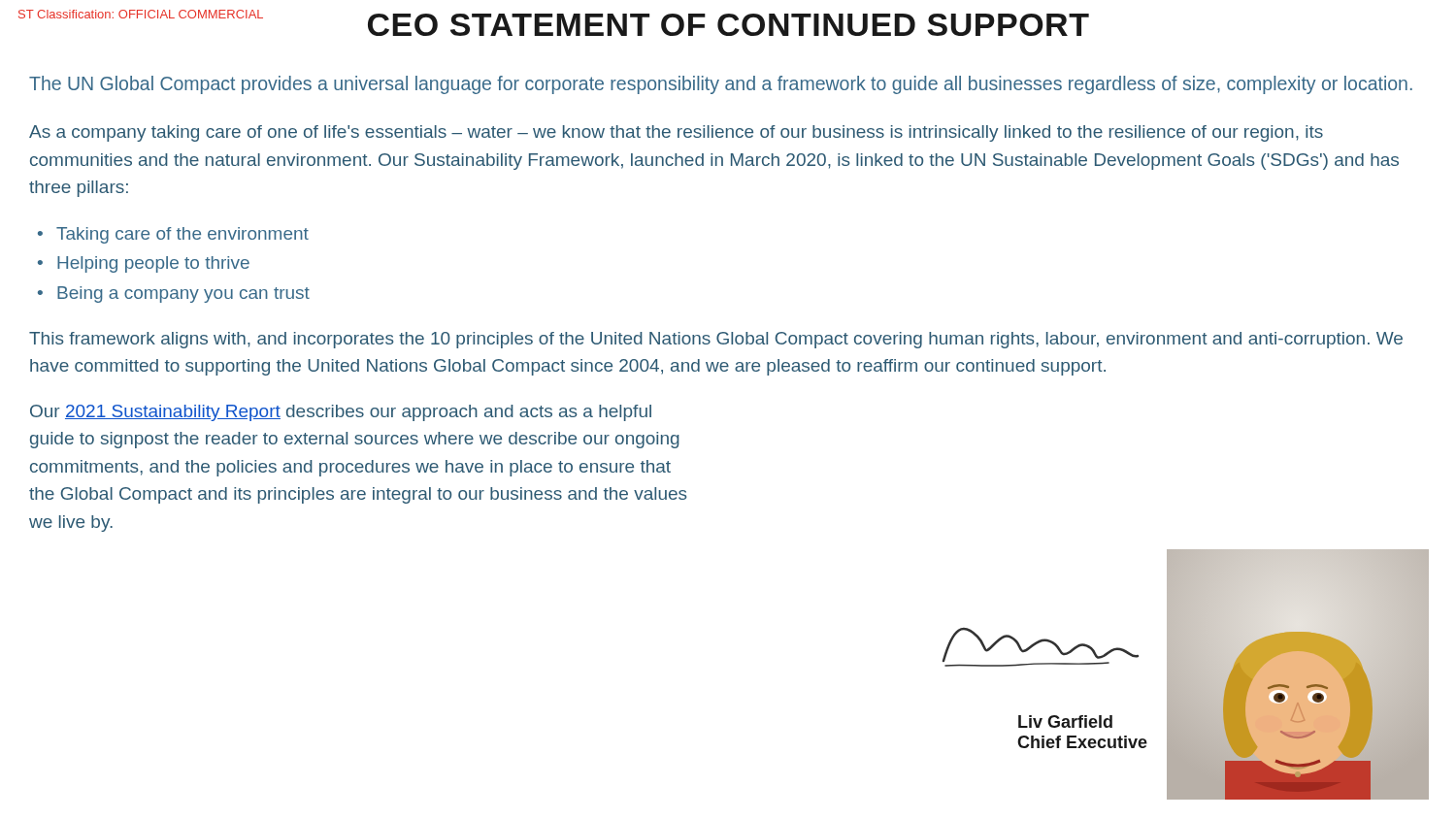Click on the text block that reads "As a company"

714,159
